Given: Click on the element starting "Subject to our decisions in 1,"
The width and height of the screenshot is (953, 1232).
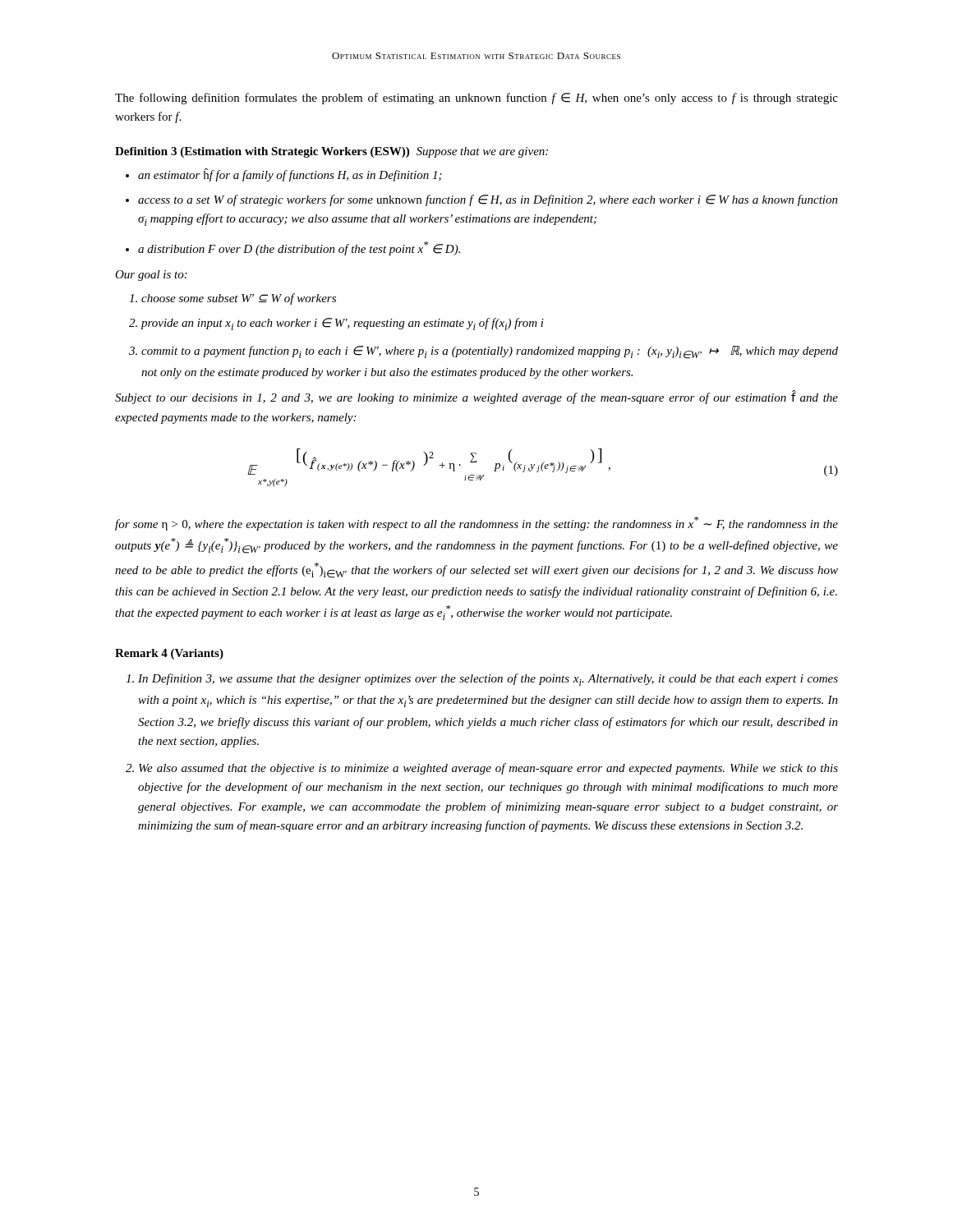Looking at the screenshot, I should tap(476, 407).
